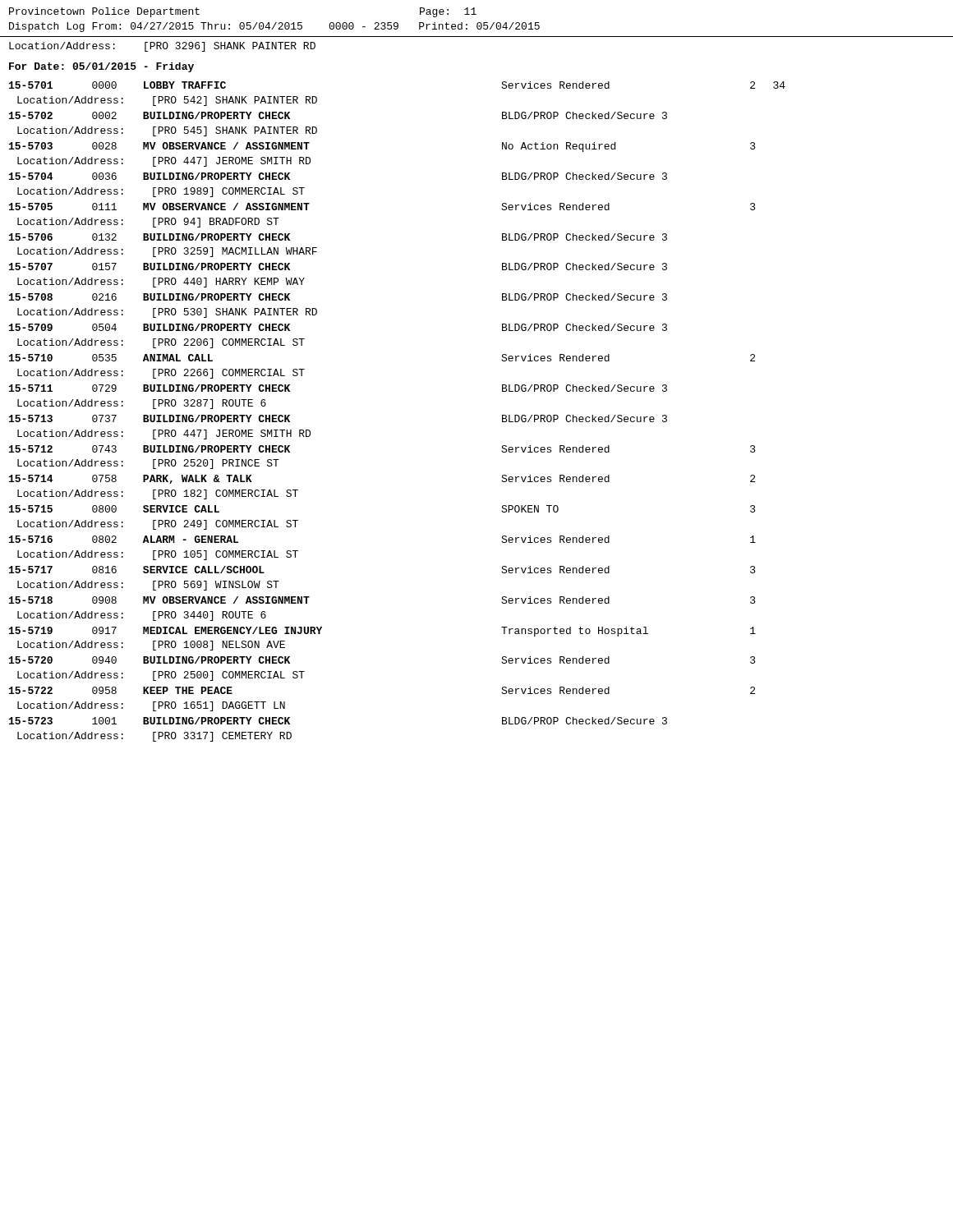953x1232 pixels.
Task: Locate the block of text that opens with "15-5704 0036 BUILDING/PROPERTY CHECK BLDG/PROP"
Action: (x=31, y=176)
